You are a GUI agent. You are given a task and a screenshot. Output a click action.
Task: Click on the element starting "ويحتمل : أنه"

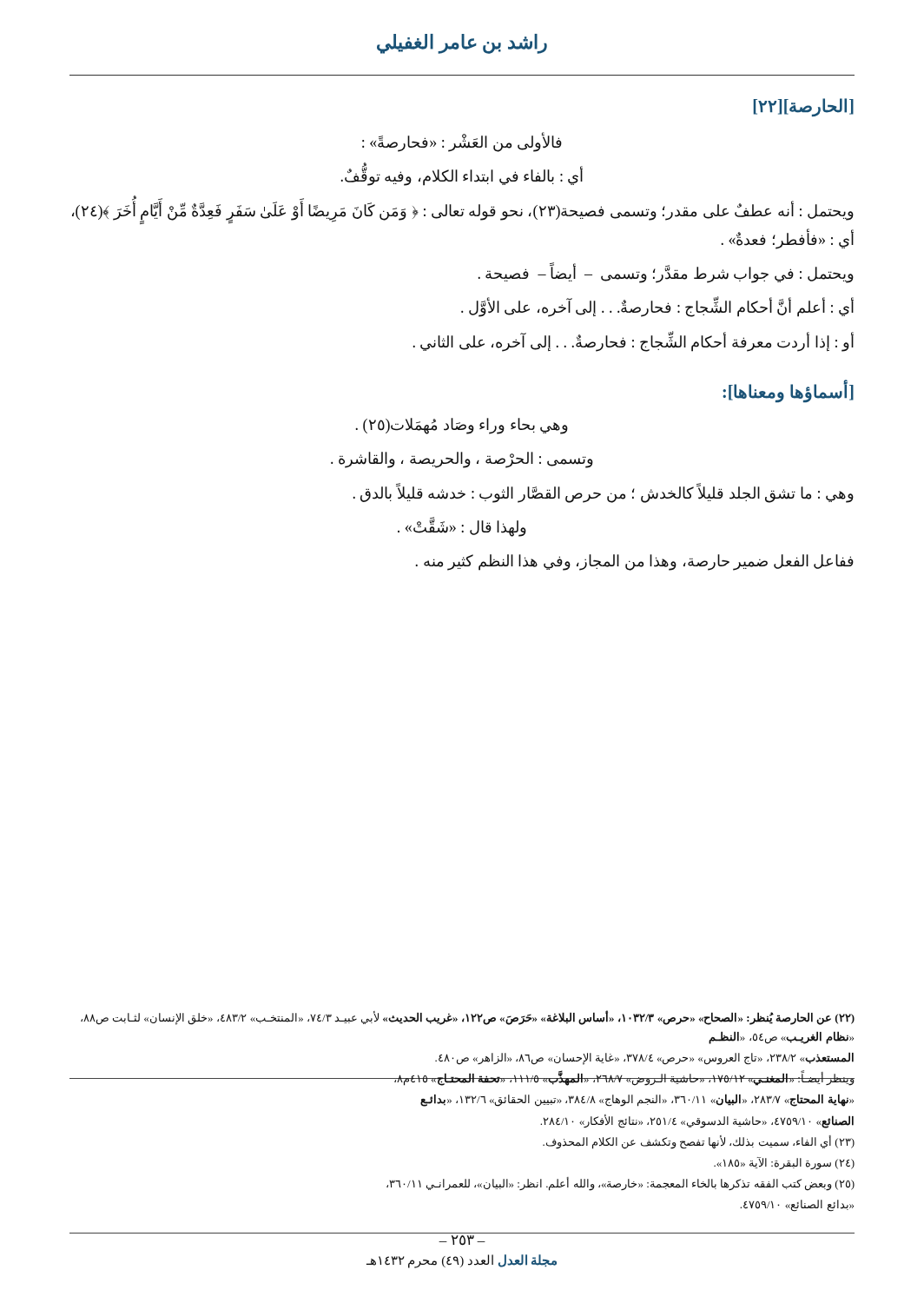pyautogui.click(x=462, y=225)
